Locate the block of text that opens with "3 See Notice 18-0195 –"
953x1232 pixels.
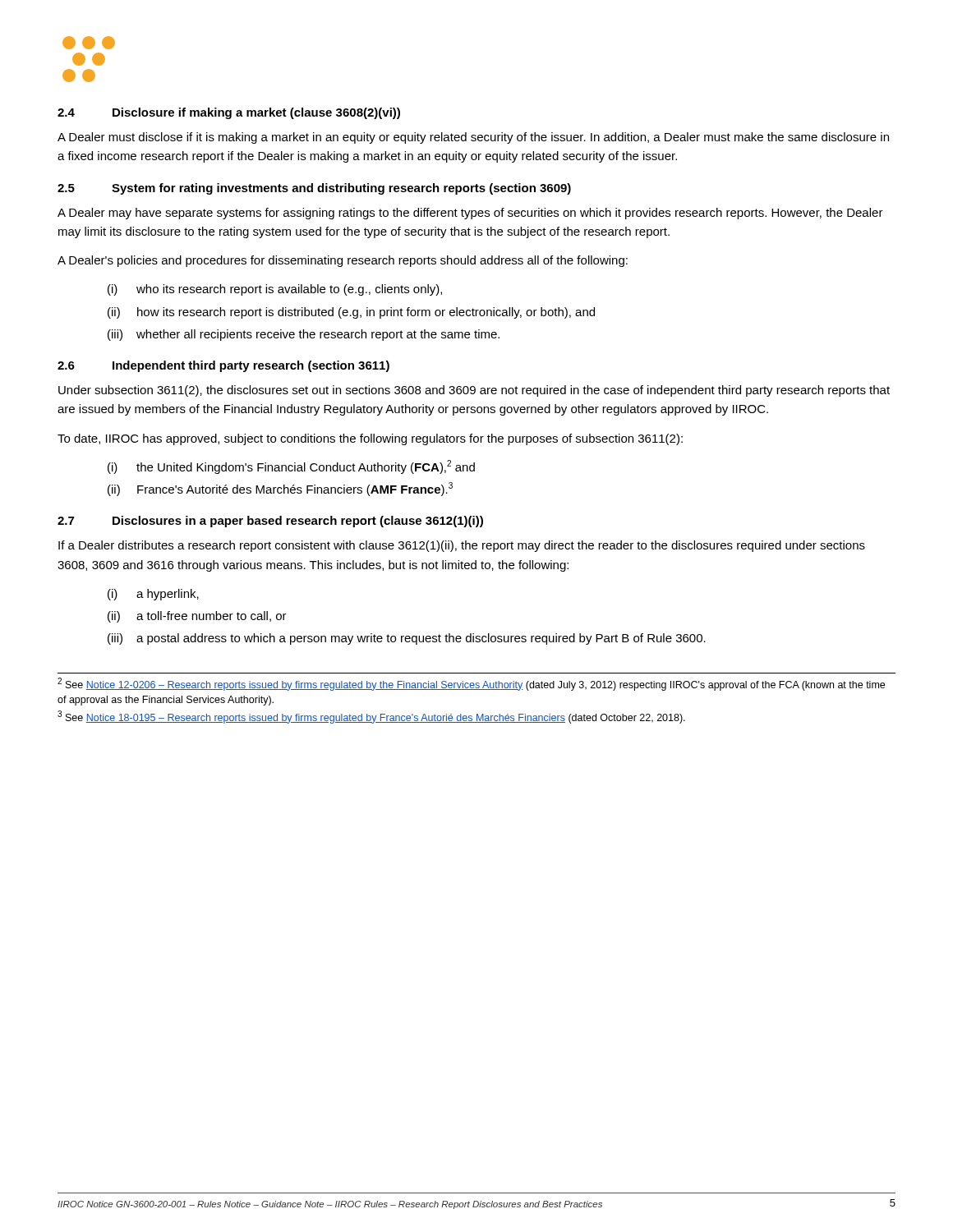[x=372, y=717]
